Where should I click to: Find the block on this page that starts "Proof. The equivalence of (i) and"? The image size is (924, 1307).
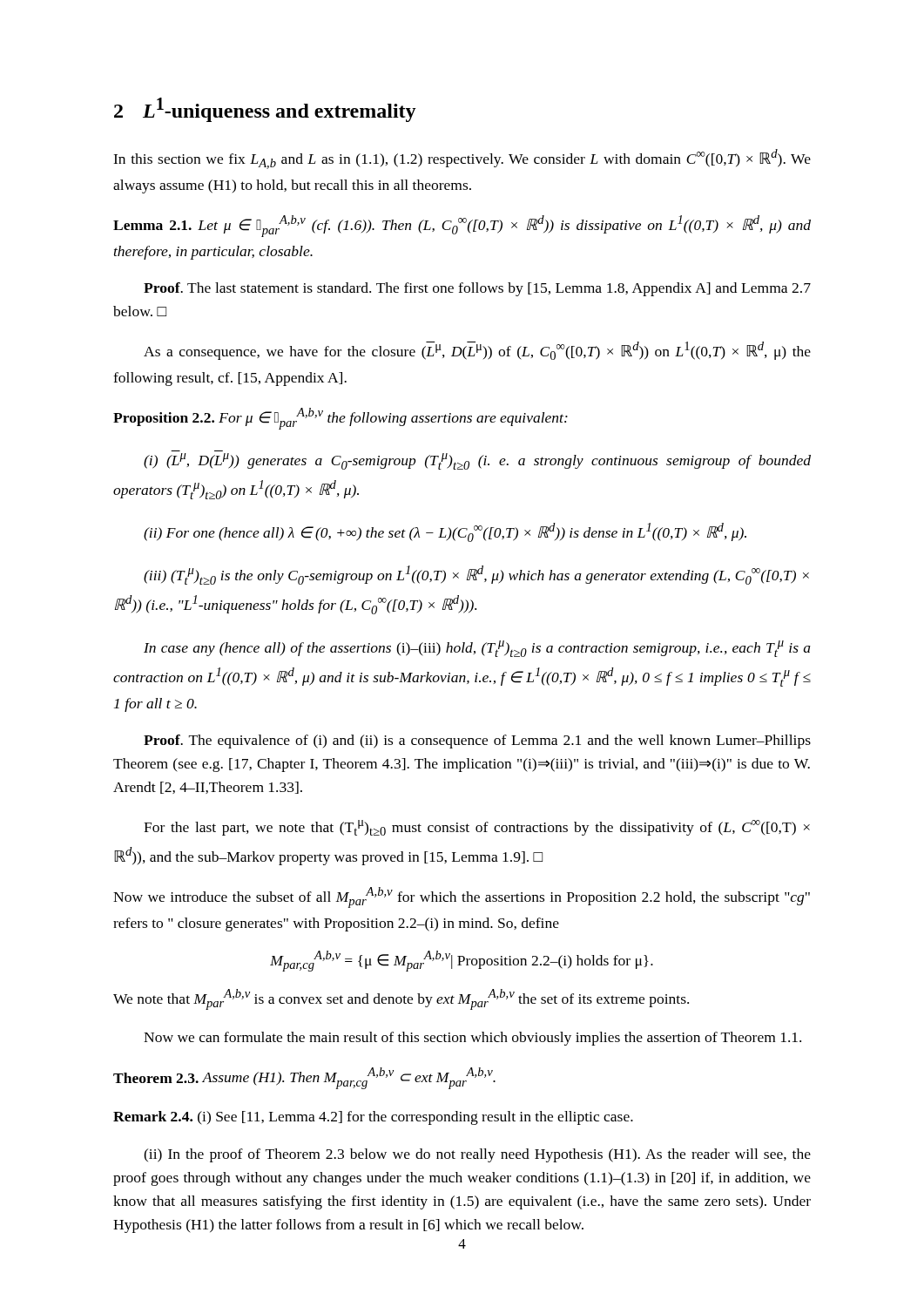[x=477, y=742]
